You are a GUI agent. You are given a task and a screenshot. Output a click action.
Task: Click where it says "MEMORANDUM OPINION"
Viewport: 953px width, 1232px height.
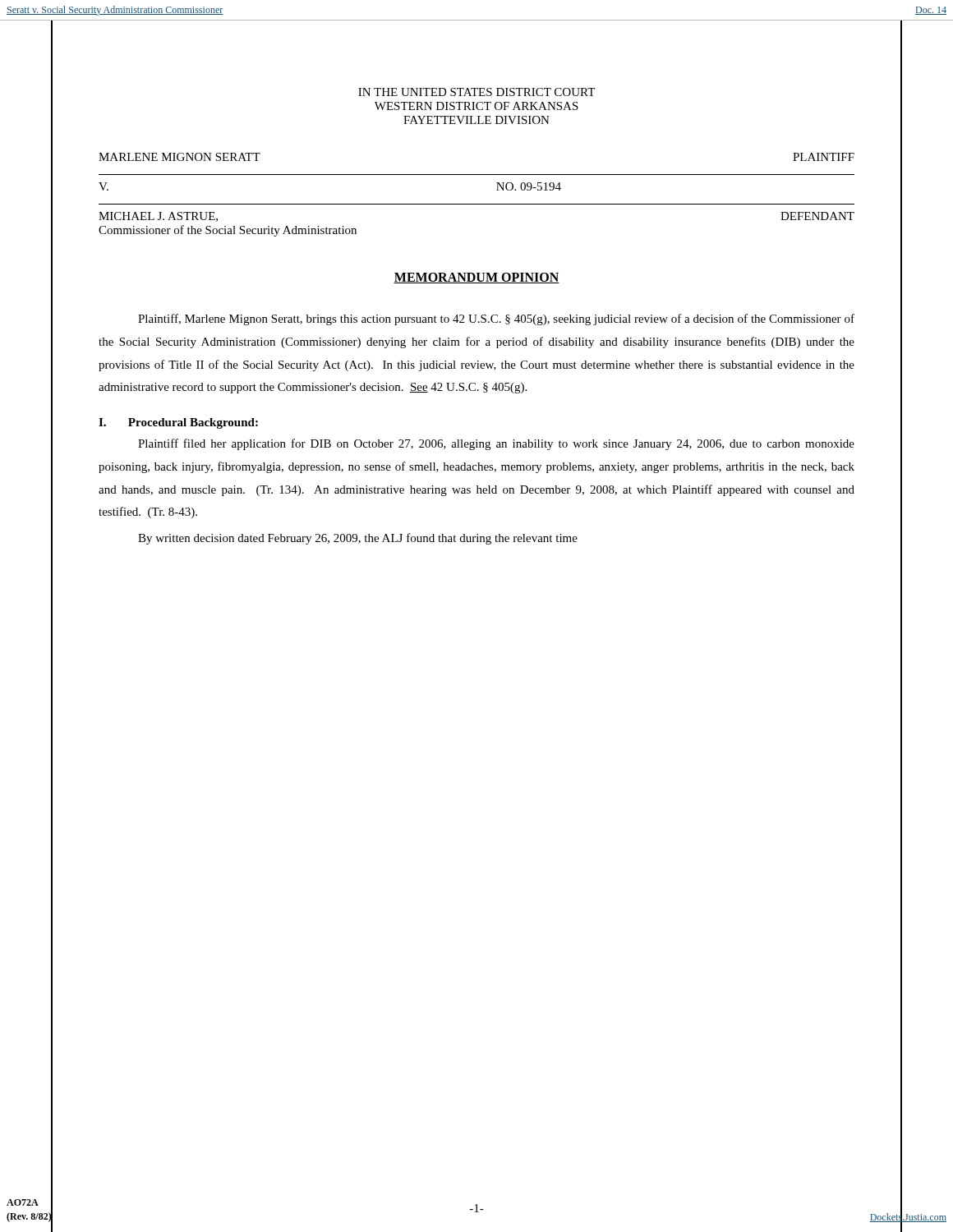point(476,277)
